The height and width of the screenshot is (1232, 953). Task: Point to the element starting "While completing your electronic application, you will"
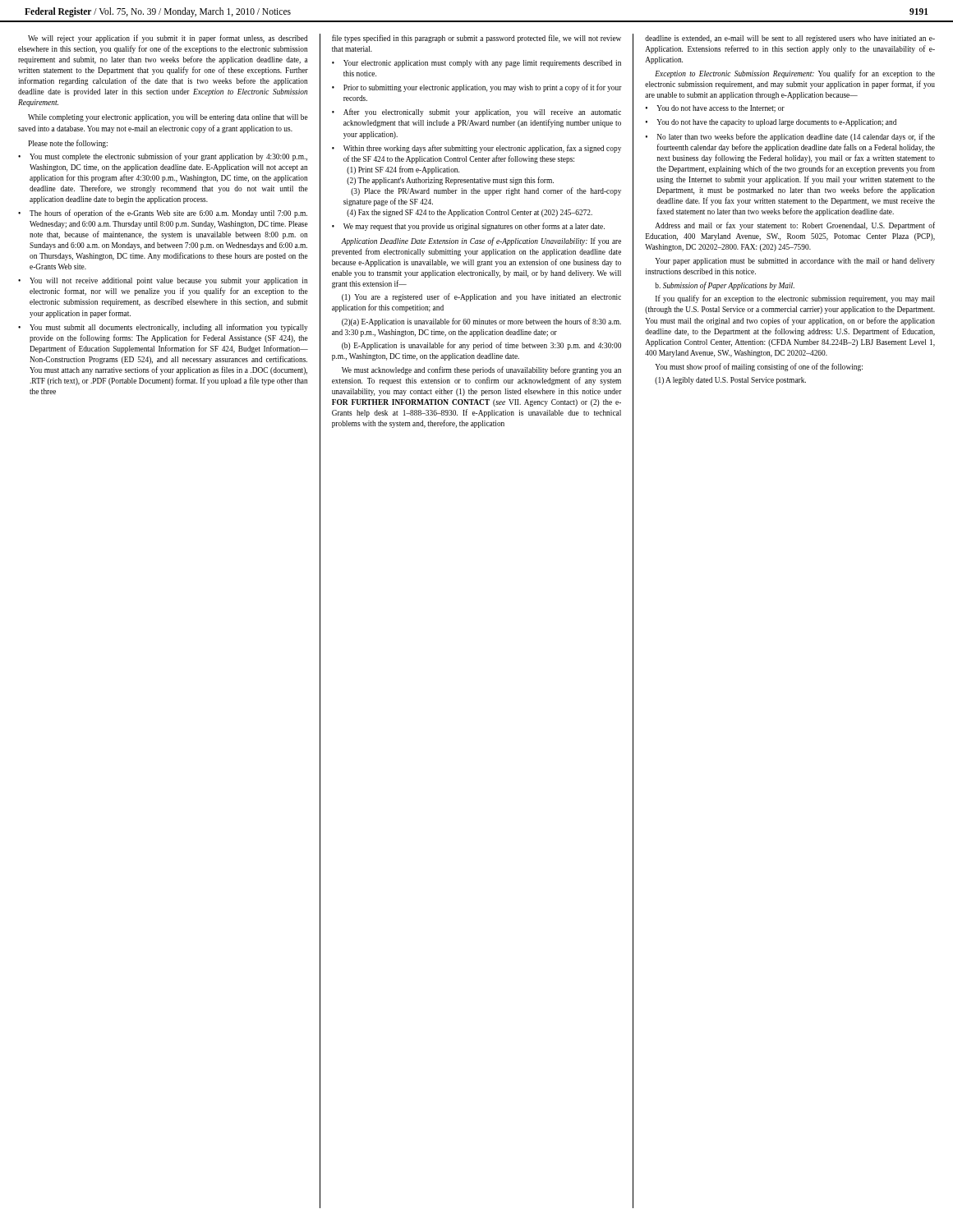pos(163,124)
